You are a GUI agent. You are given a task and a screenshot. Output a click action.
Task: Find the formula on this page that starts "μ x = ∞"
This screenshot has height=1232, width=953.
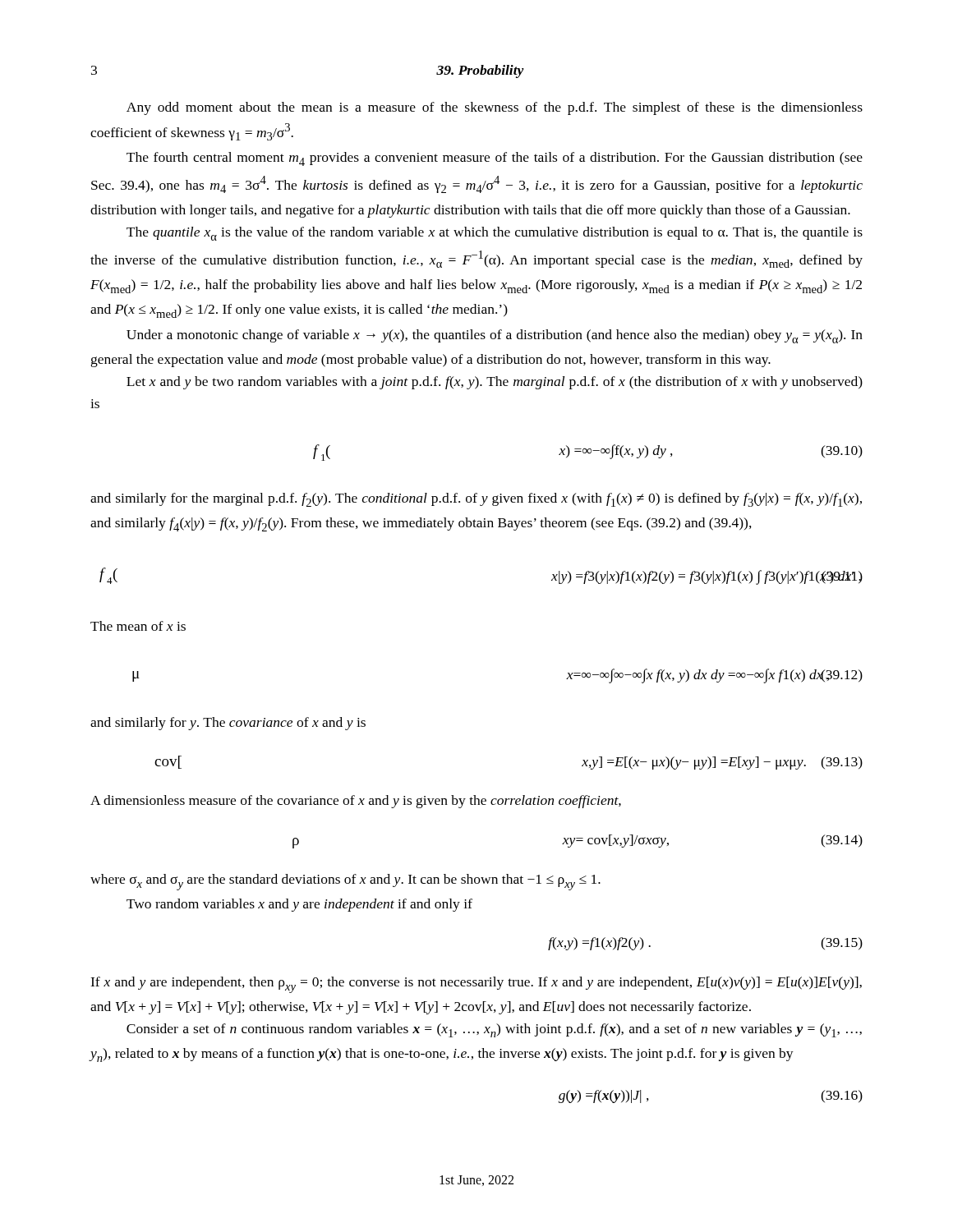coord(137,676)
